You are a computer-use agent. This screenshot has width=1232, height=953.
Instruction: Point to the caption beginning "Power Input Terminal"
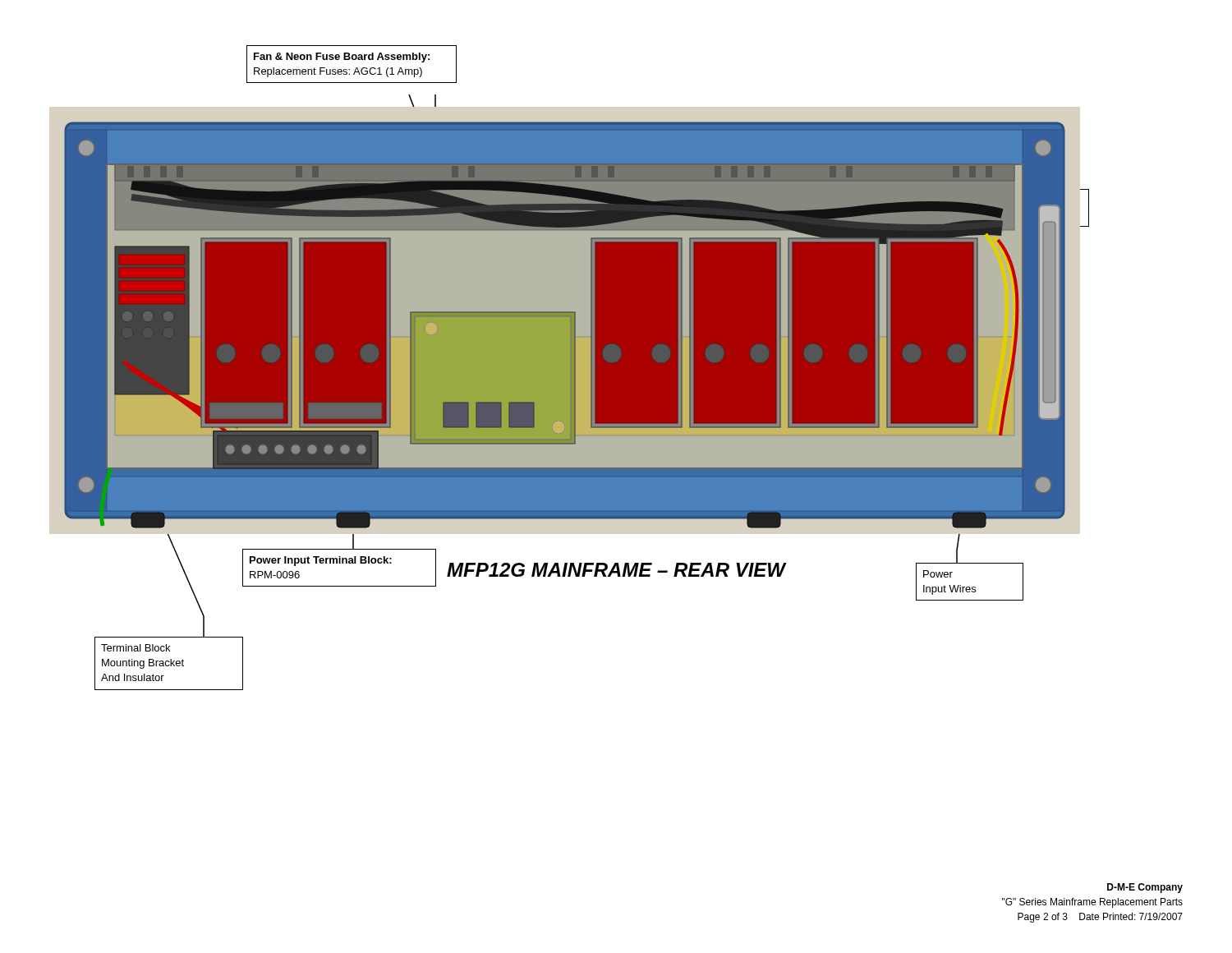(321, 567)
